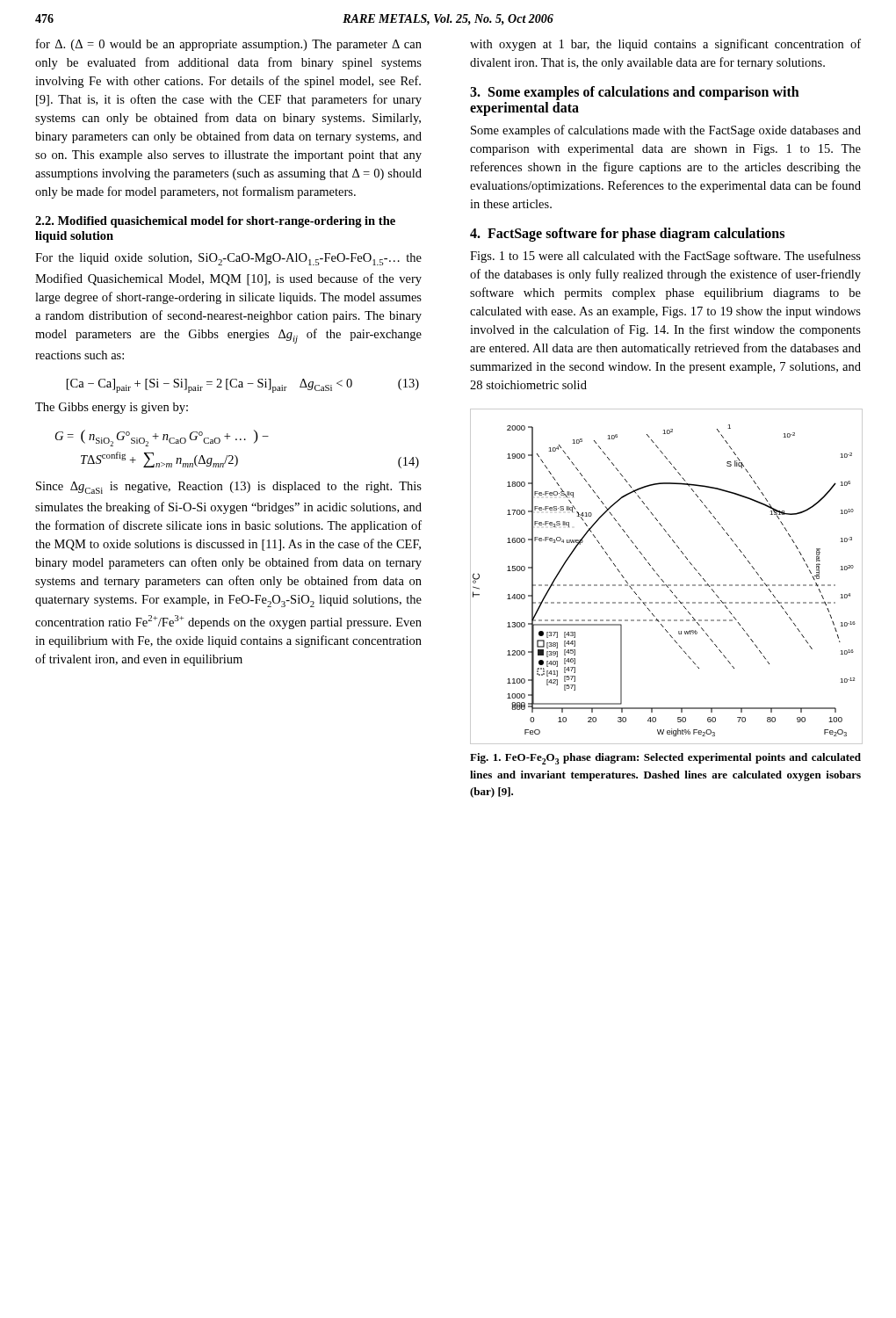Image resolution: width=896 pixels, height=1318 pixels.
Task: Click on the text block starting "G = ( nSiO2"
Action: 228,448
